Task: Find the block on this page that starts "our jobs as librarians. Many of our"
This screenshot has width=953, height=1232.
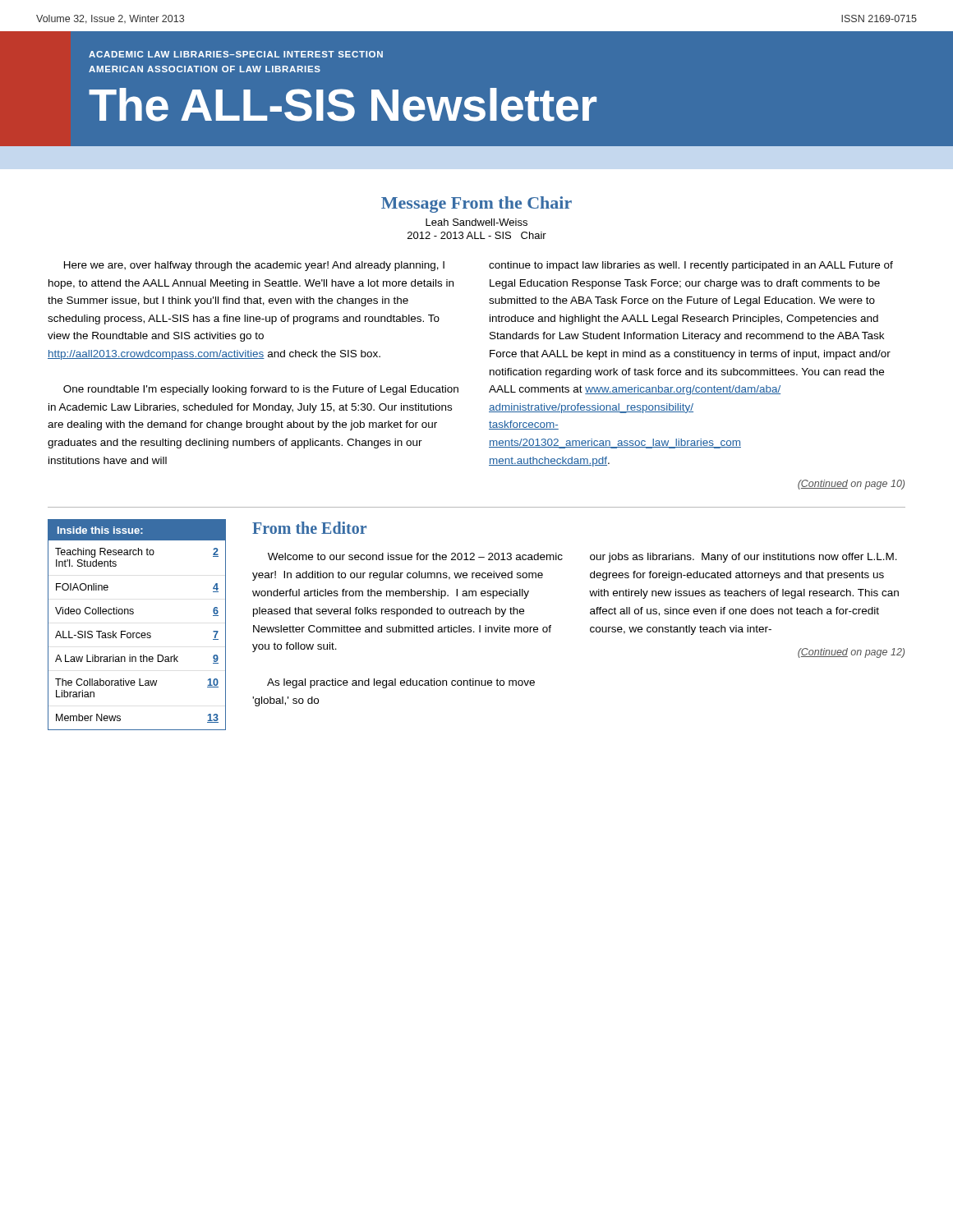Action: pos(744,592)
